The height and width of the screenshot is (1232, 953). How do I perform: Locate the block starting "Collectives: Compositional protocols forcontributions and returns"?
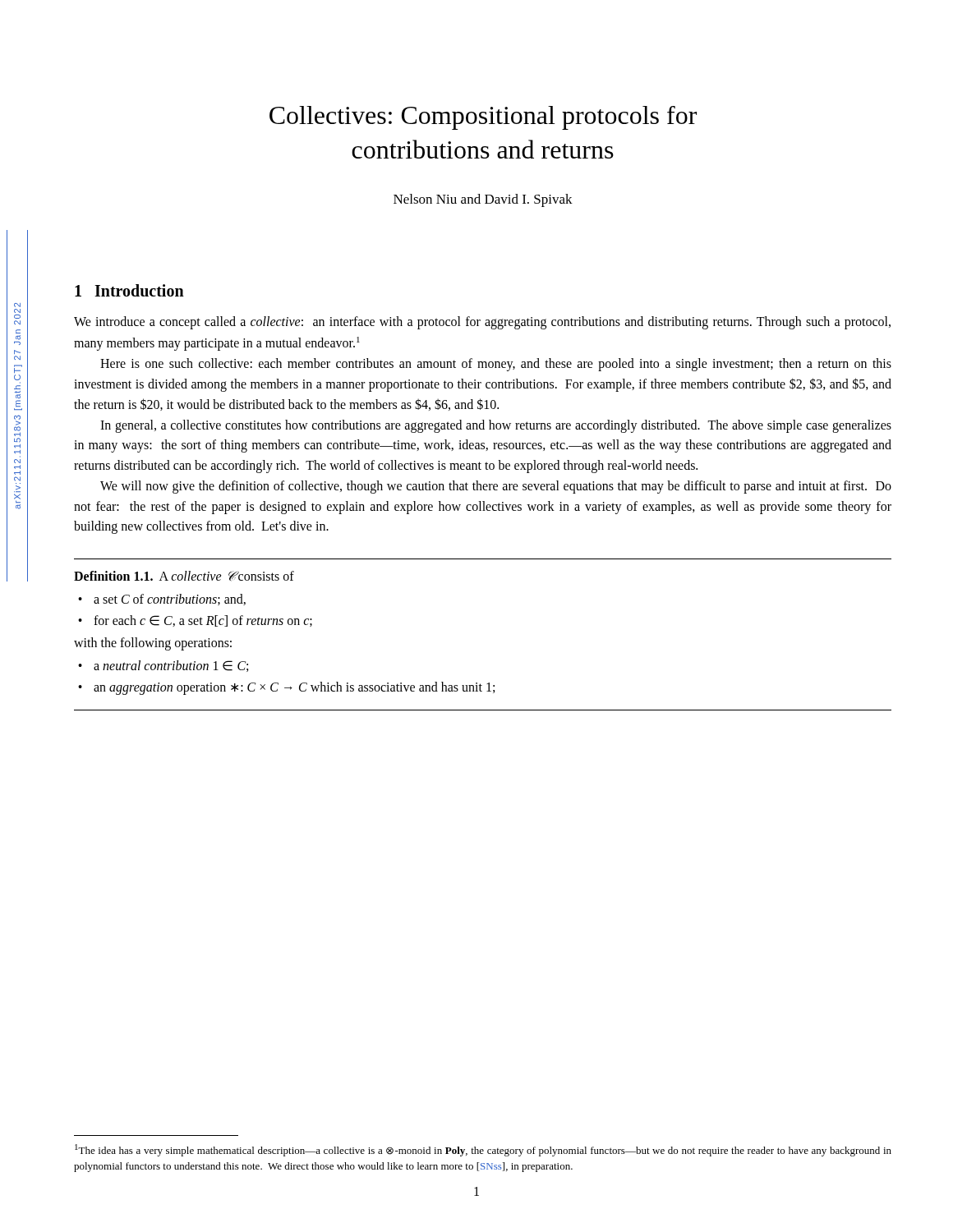coord(483,133)
